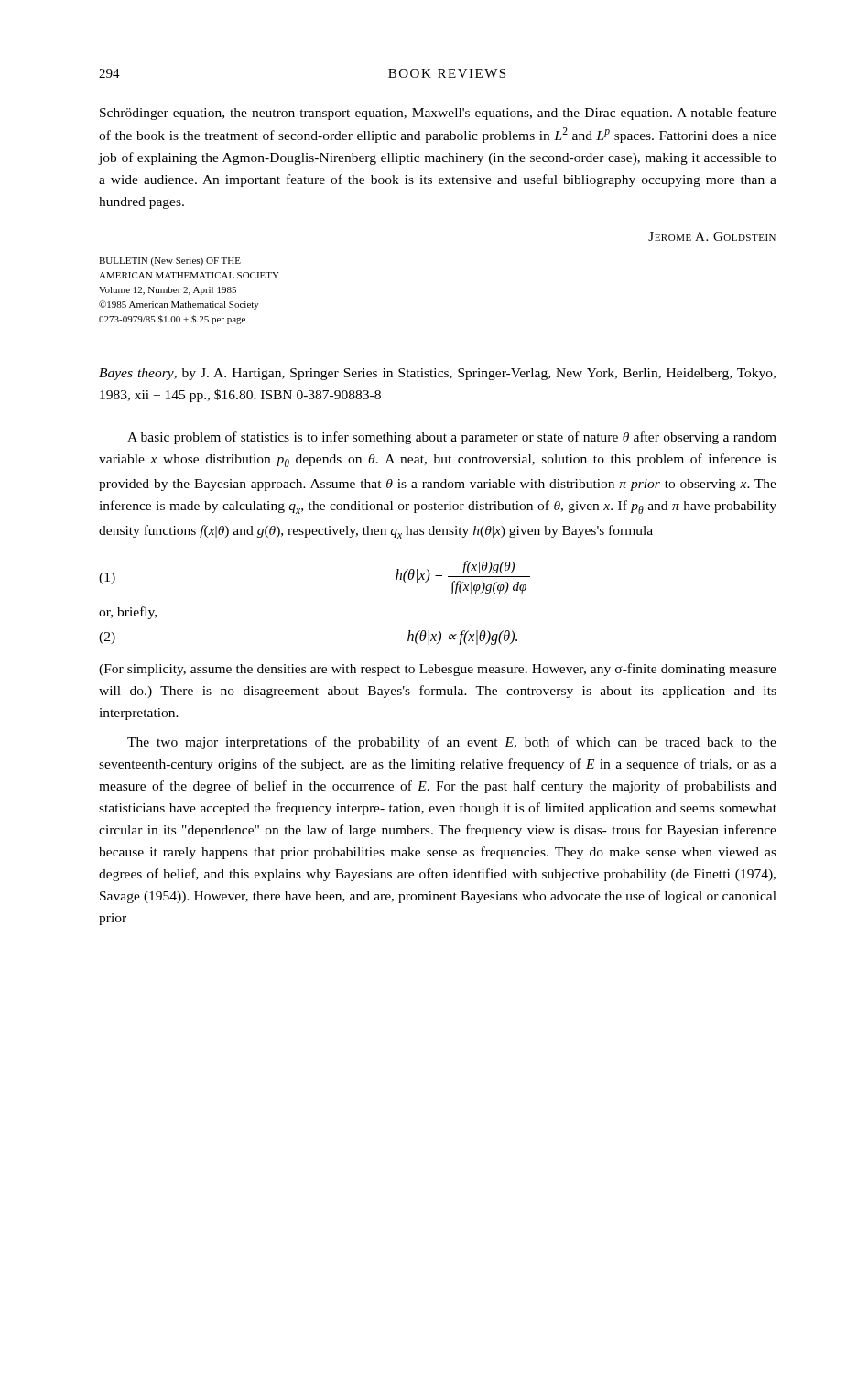The width and height of the screenshot is (868, 1374).
Task: Point to "Jerome A. Goldstein"
Action: [712, 237]
